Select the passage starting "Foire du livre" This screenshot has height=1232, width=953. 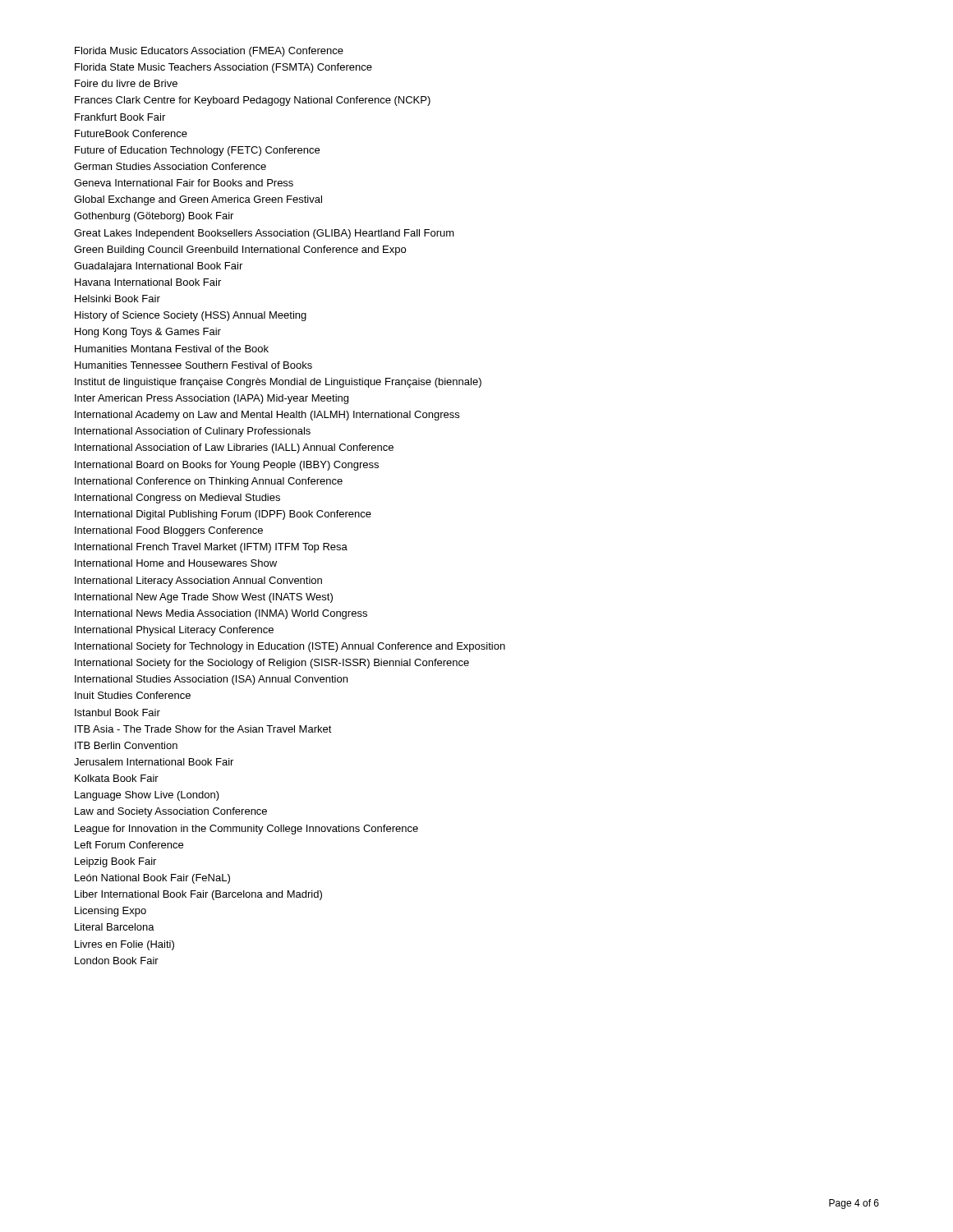126,84
